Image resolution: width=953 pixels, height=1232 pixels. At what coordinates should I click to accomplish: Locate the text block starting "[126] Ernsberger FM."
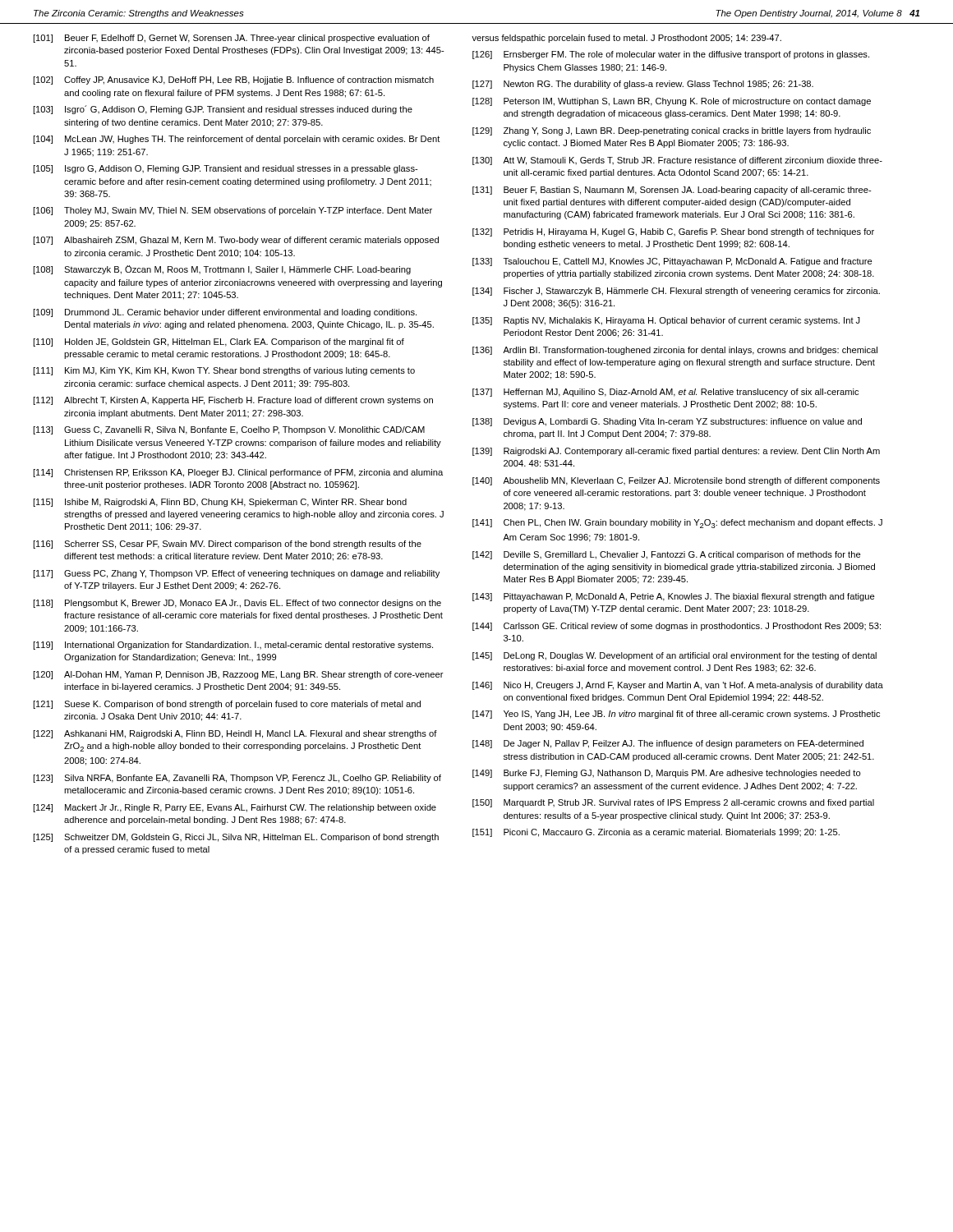pos(678,61)
